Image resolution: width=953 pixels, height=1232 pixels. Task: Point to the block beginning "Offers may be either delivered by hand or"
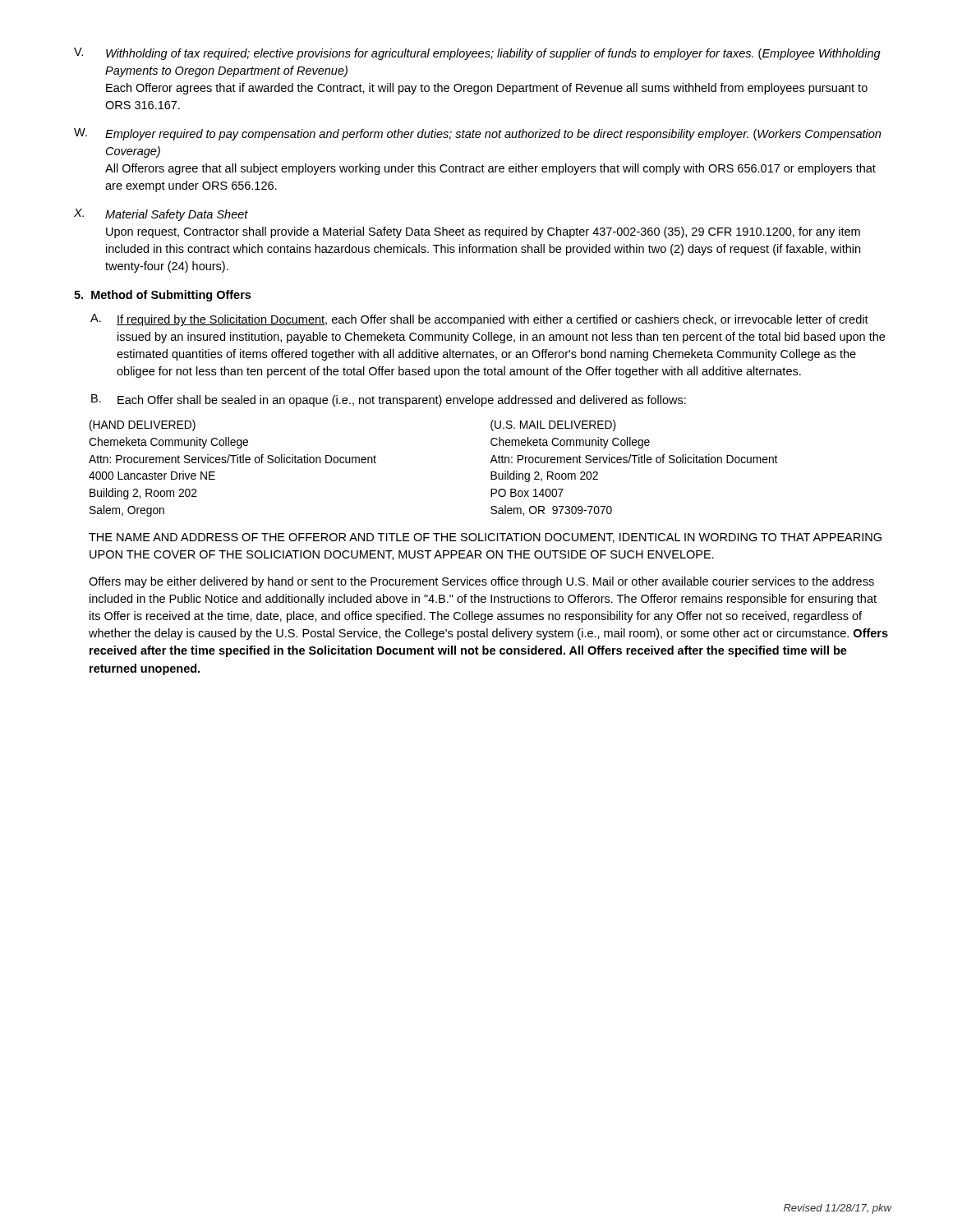click(488, 625)
